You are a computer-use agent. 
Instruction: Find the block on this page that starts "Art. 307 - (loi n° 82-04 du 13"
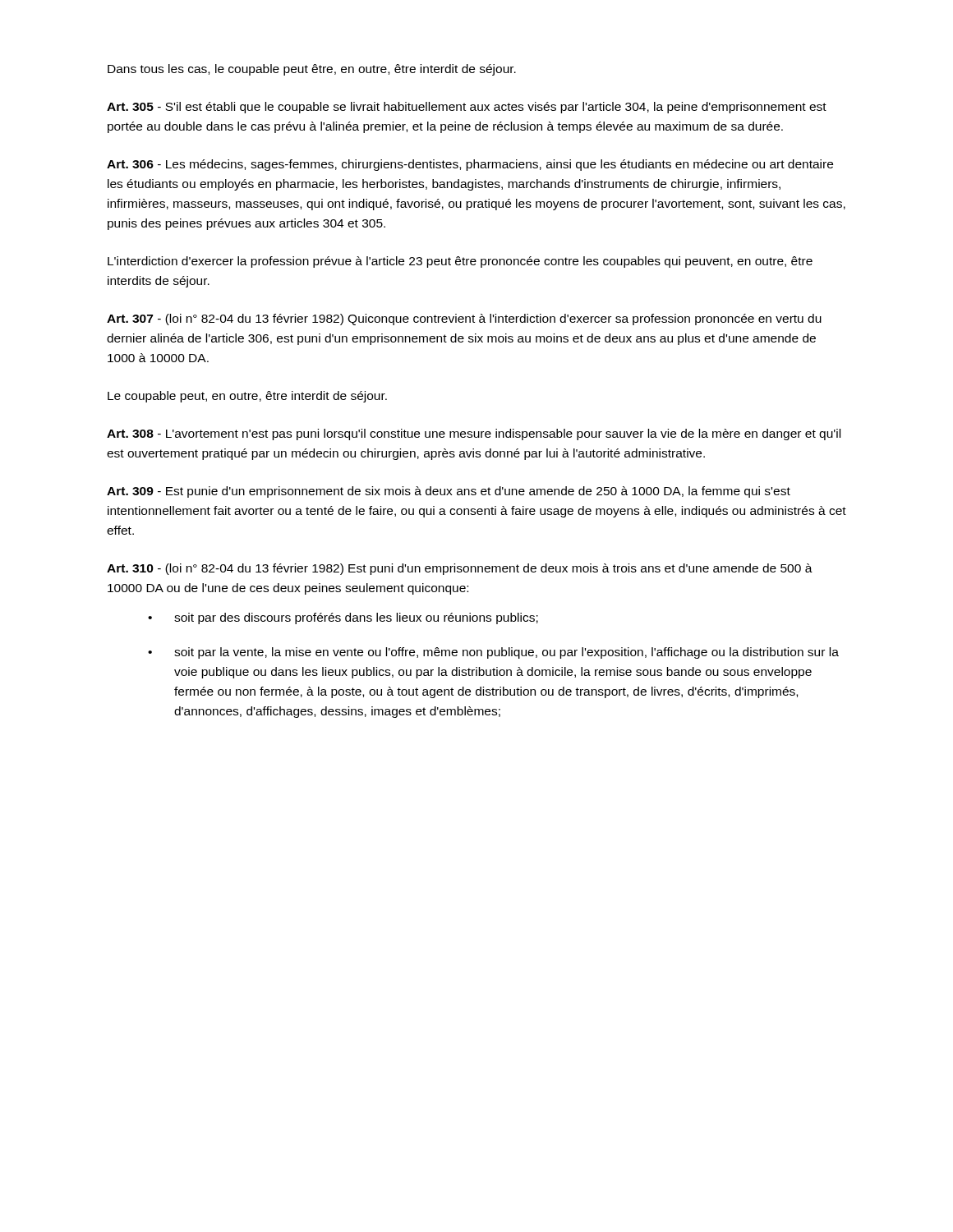464,338
